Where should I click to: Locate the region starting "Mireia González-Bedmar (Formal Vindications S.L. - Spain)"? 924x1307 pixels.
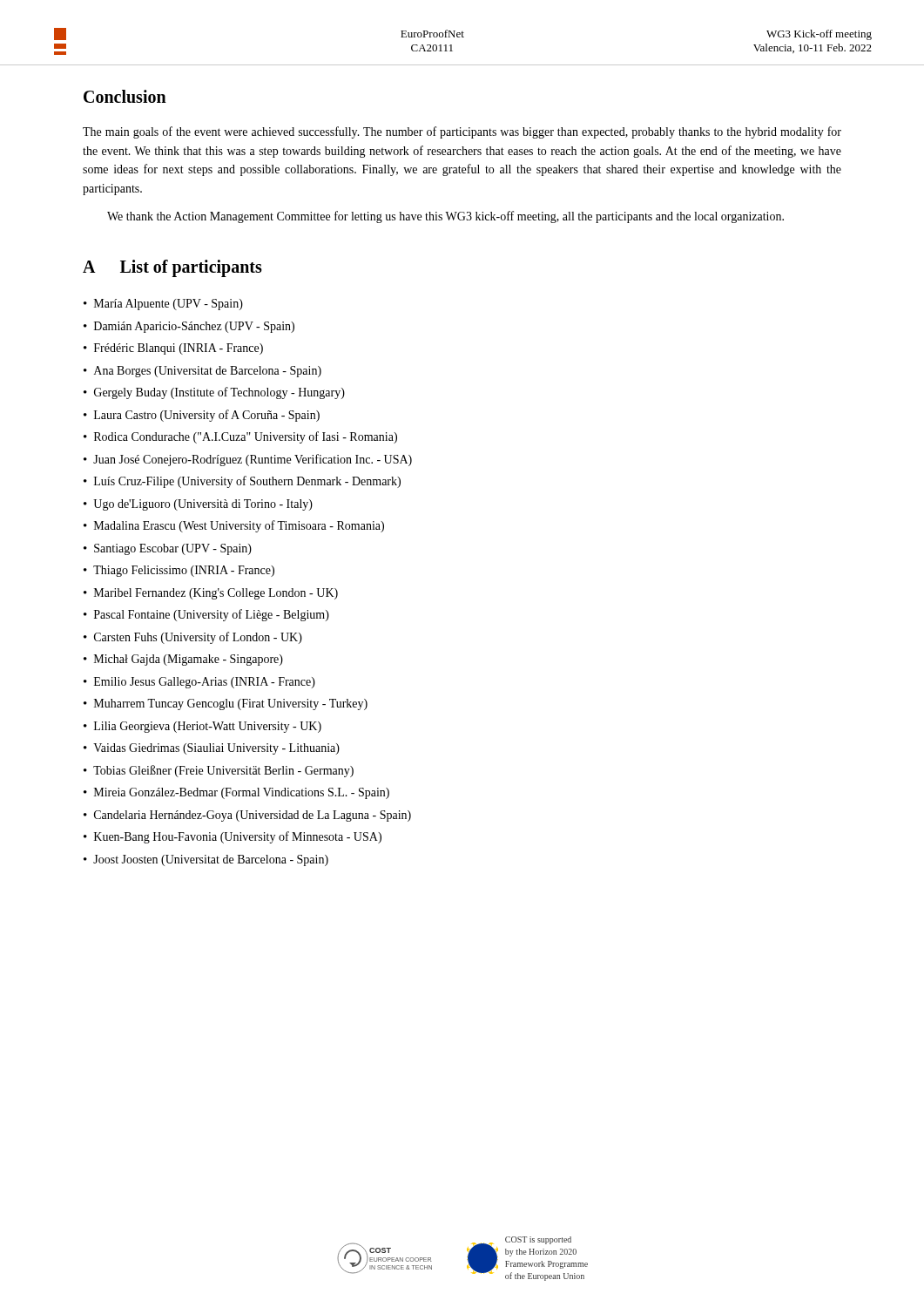pyautogui.click(x=242, y=793)
